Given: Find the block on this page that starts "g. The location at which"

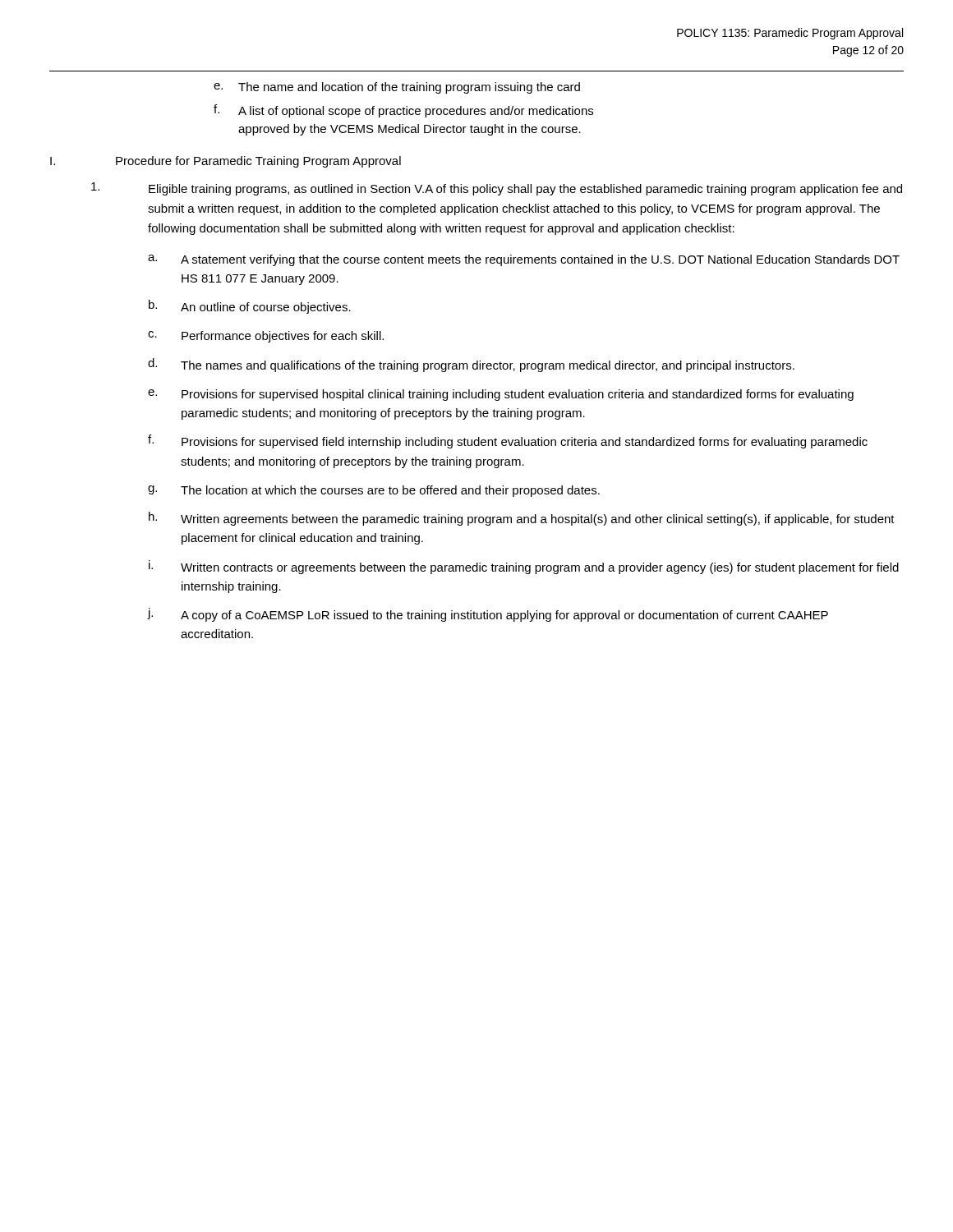Looking at the screenshot, I should (526, 490).
